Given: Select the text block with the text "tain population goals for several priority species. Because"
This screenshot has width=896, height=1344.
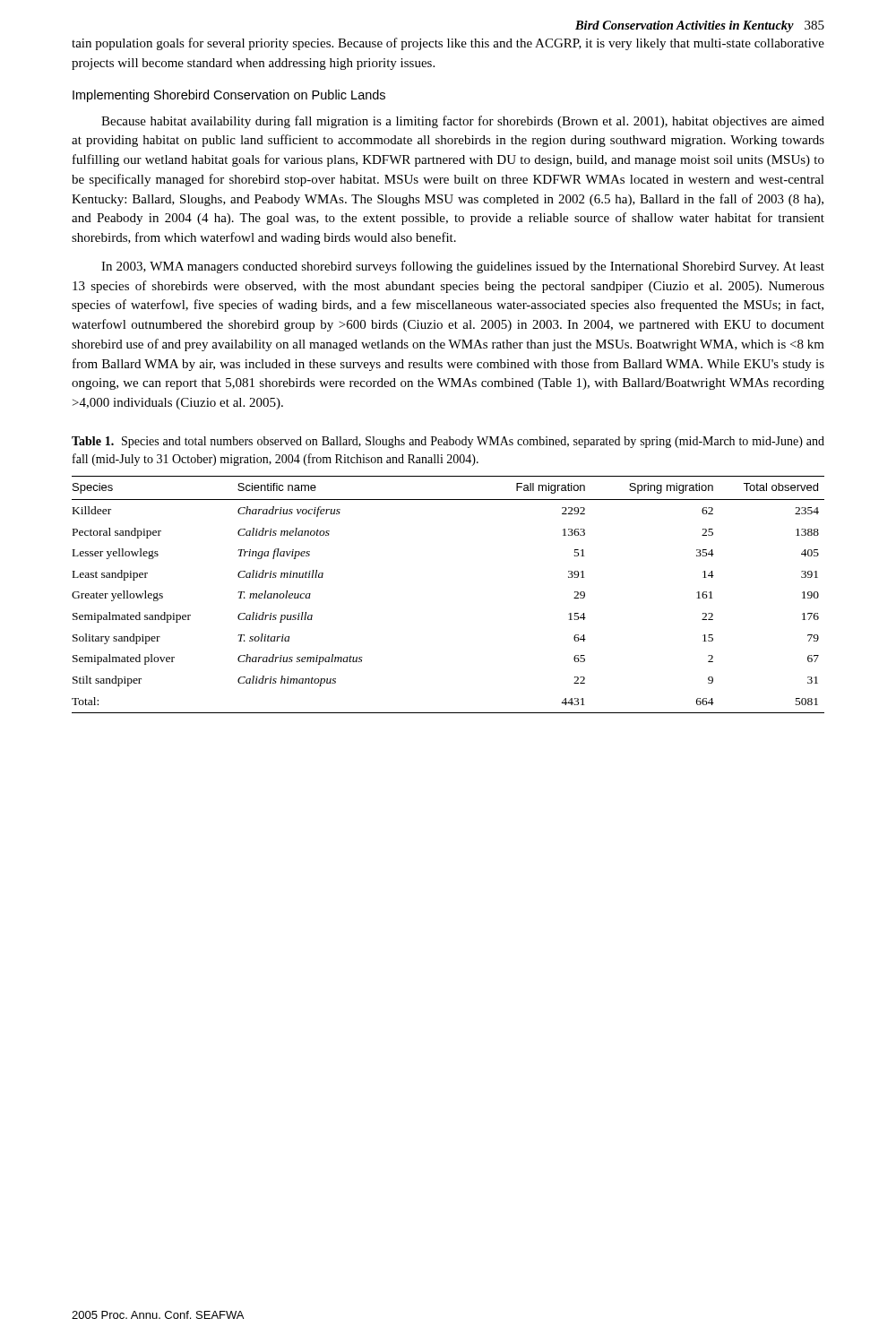Looking at the screenshot, I should point(448,53).
